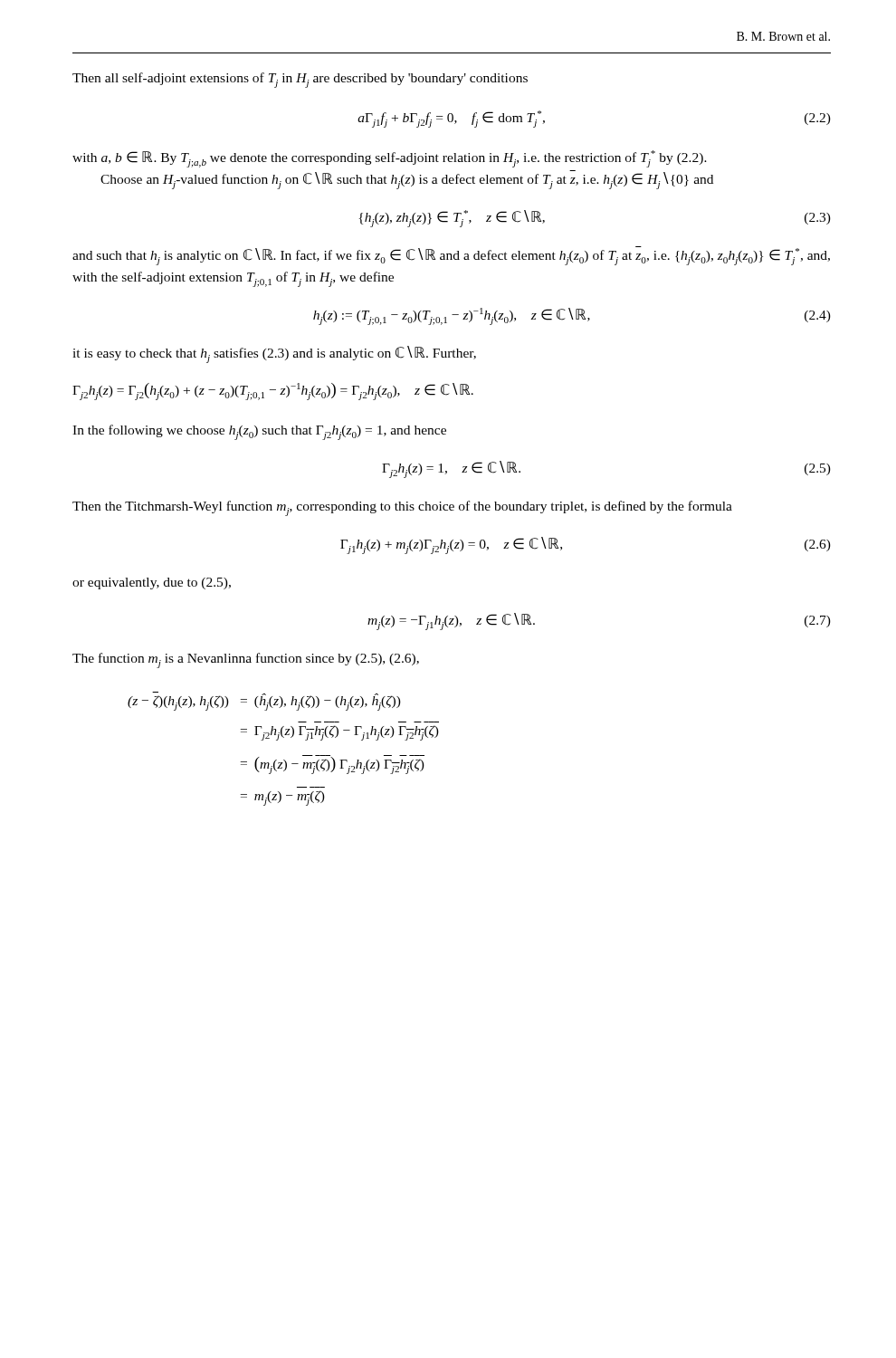Locate the text block starting "or equivalently, due"

tap(152, 582)
